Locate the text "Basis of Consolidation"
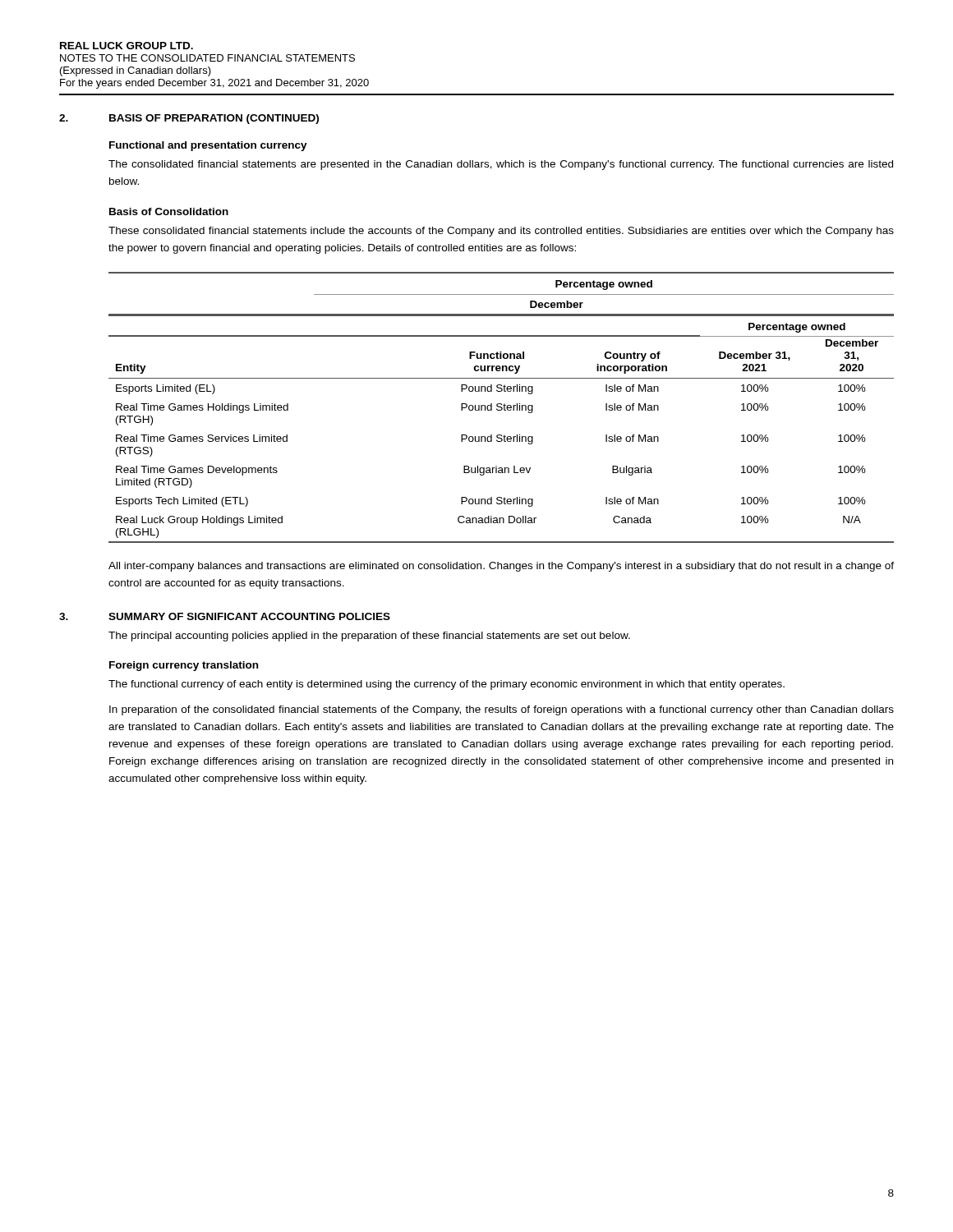This screenshot has width=953, height=1232. (169, 211)
